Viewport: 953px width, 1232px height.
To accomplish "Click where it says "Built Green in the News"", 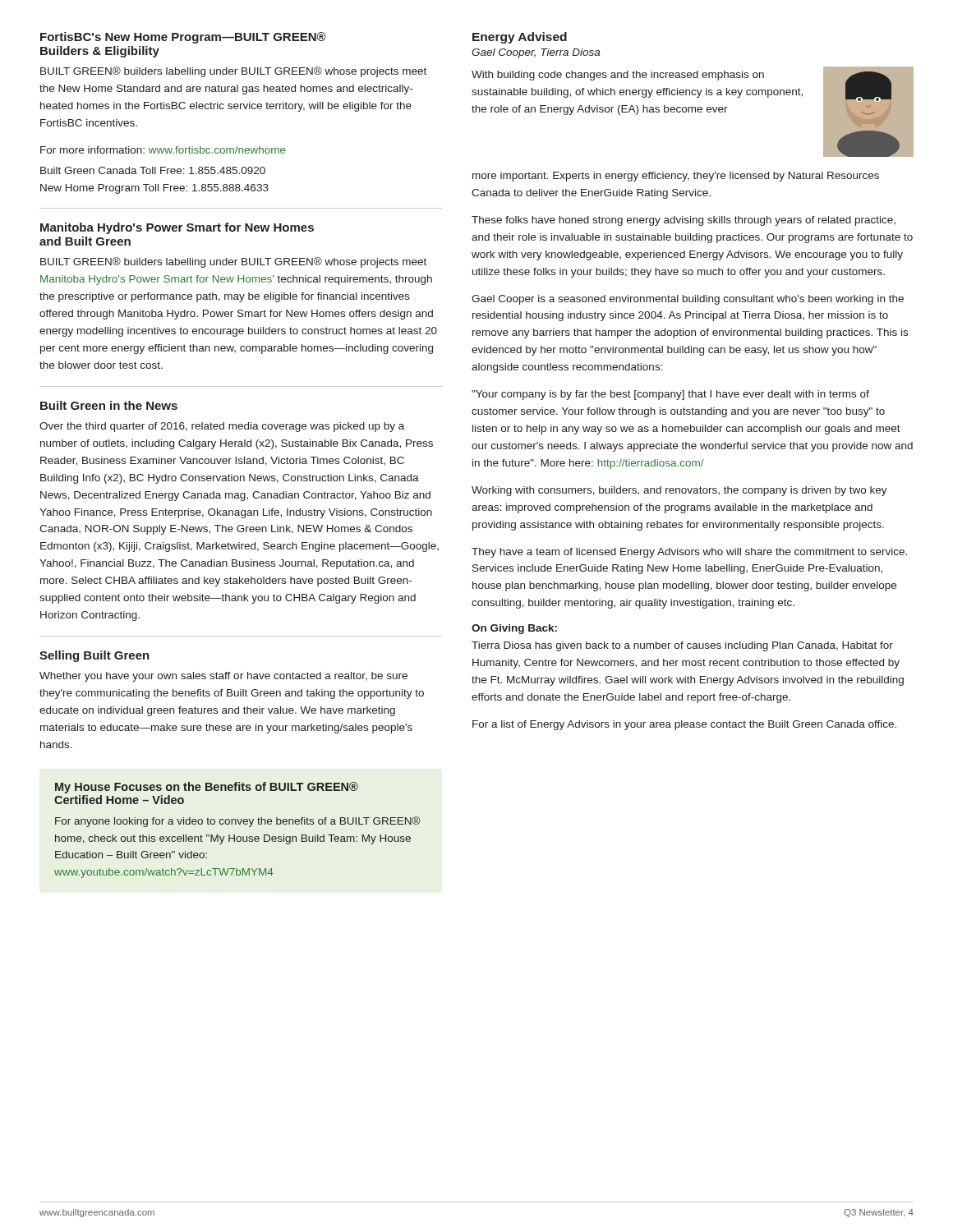I will pyautogui.click(x=109, y=405).
